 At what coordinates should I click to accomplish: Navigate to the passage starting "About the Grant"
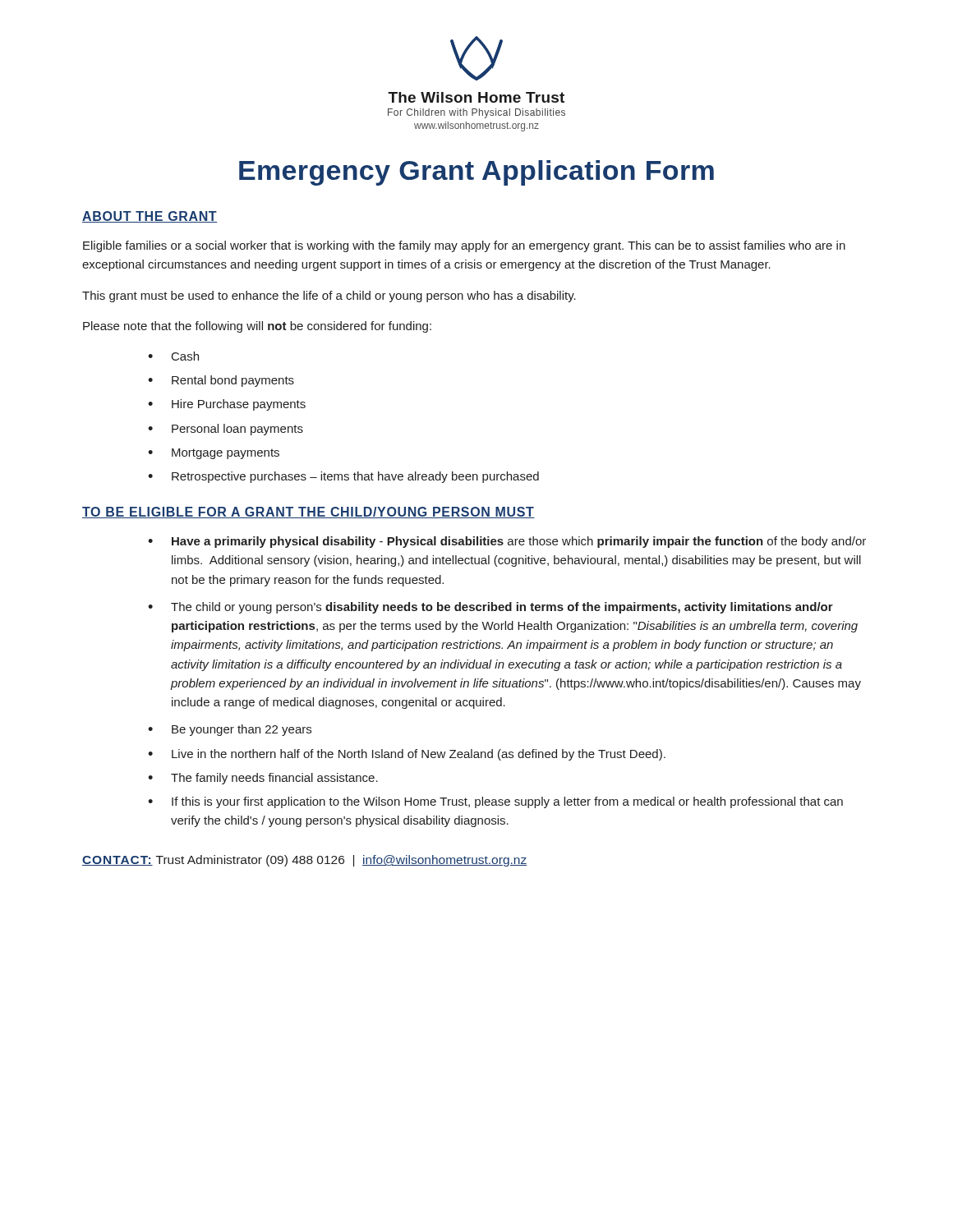pos(150,216)
